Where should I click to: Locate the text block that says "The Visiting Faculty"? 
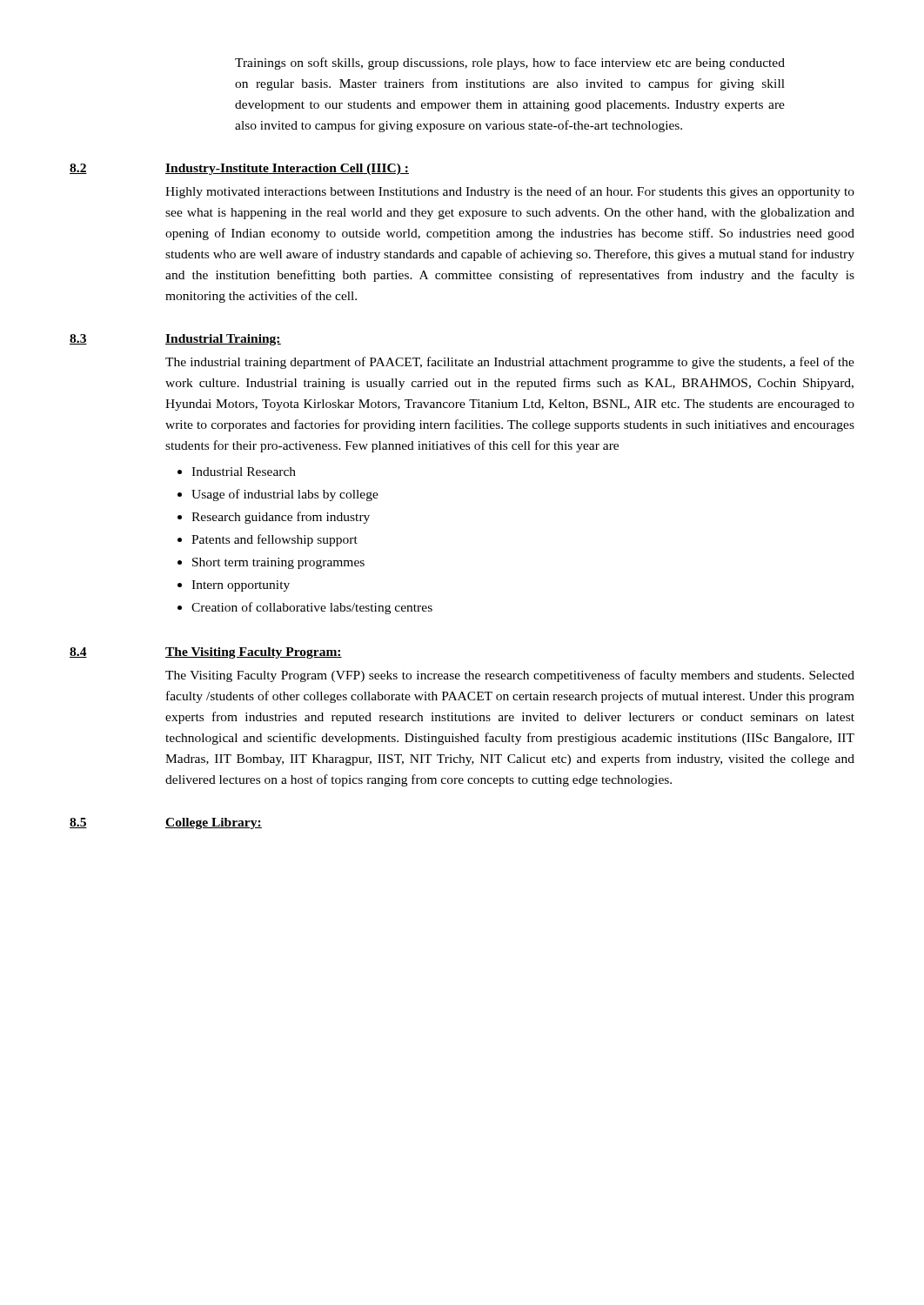point(510,727)
